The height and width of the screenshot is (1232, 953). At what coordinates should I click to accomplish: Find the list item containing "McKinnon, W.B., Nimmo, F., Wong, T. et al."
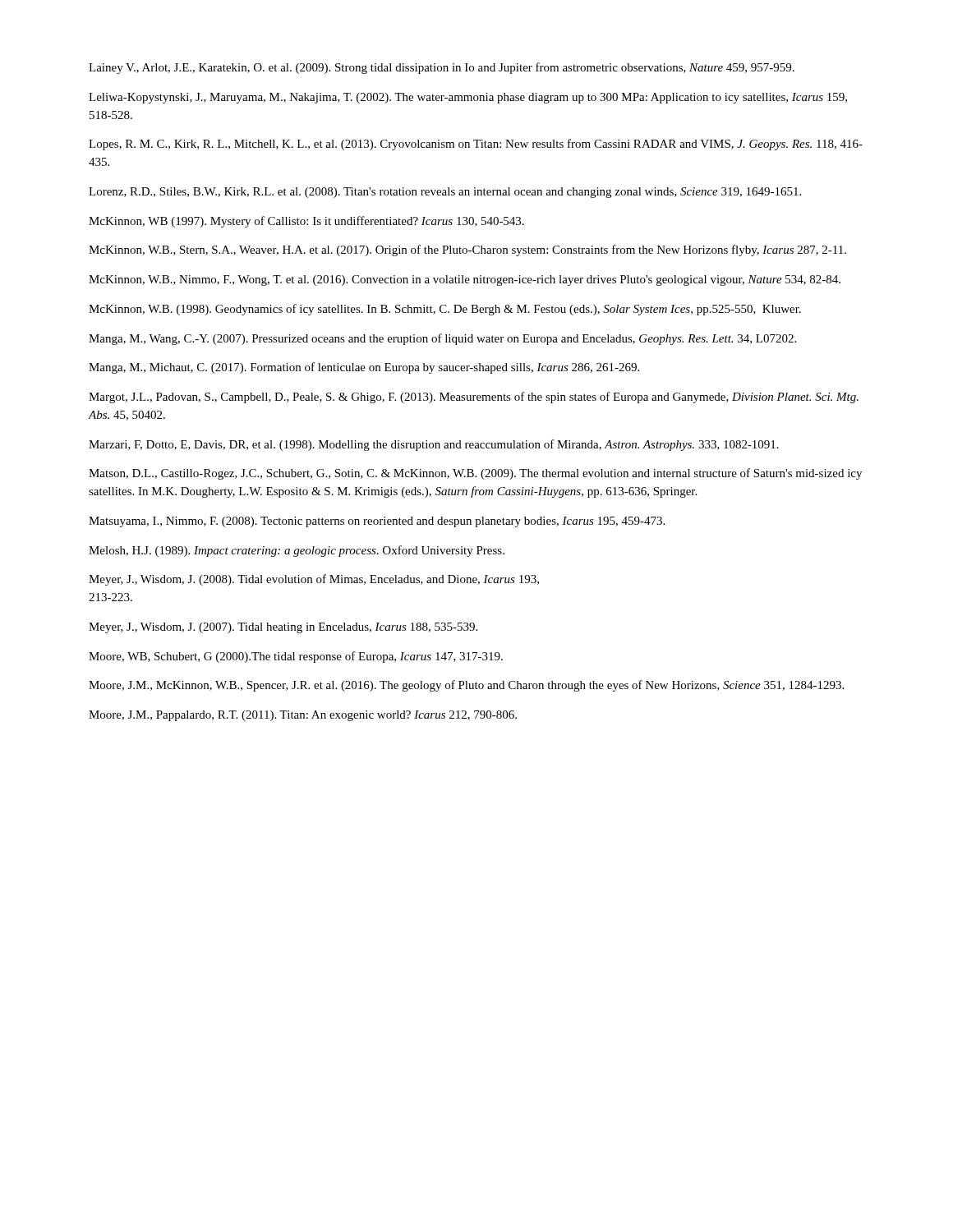coord(465,279)
